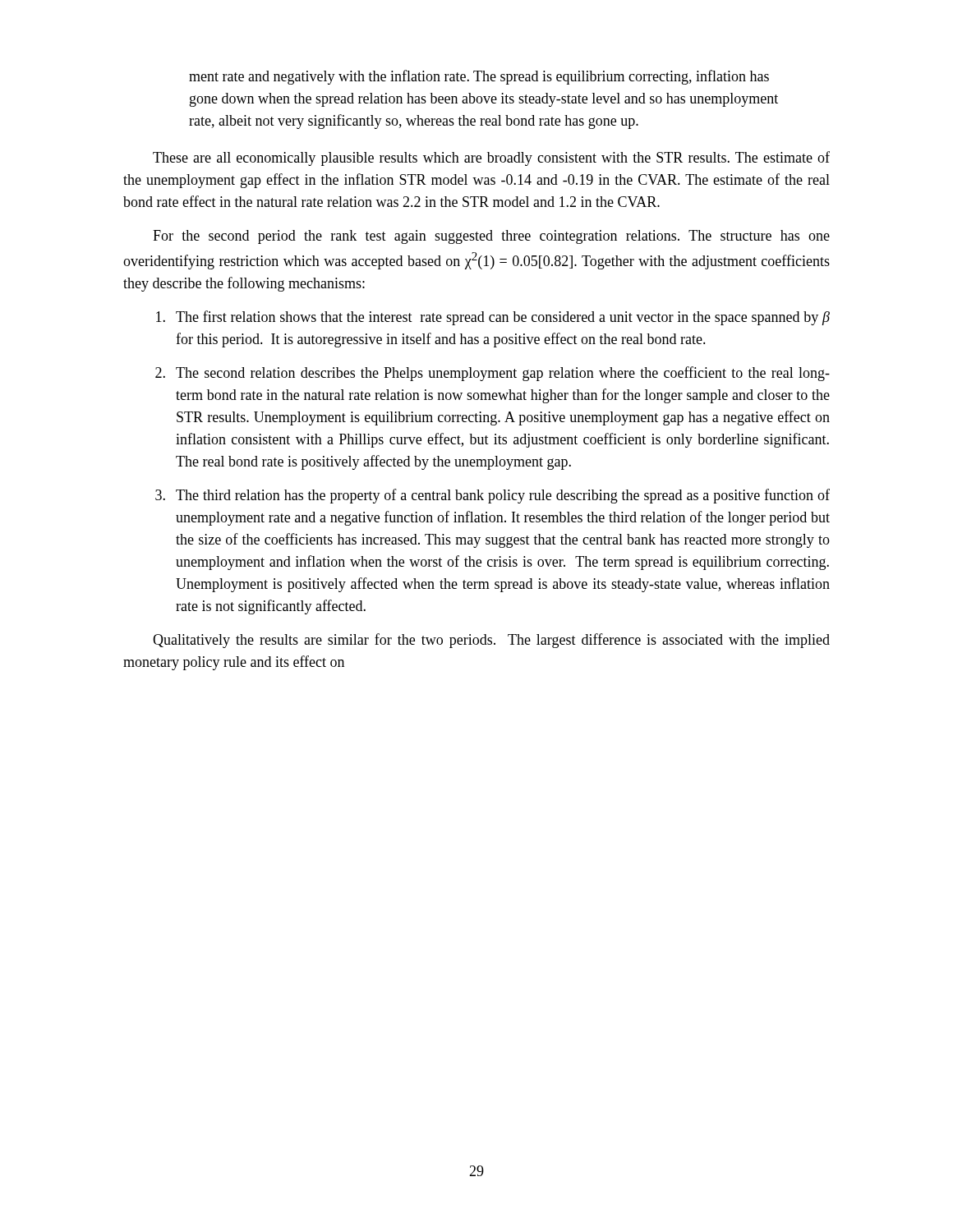The height and width of the screenshot is (1232, 953).
Task: Locate the element starting "Qualitatively the results are similar for the two"
Action: pyautogui.click(x=476, y=651)
